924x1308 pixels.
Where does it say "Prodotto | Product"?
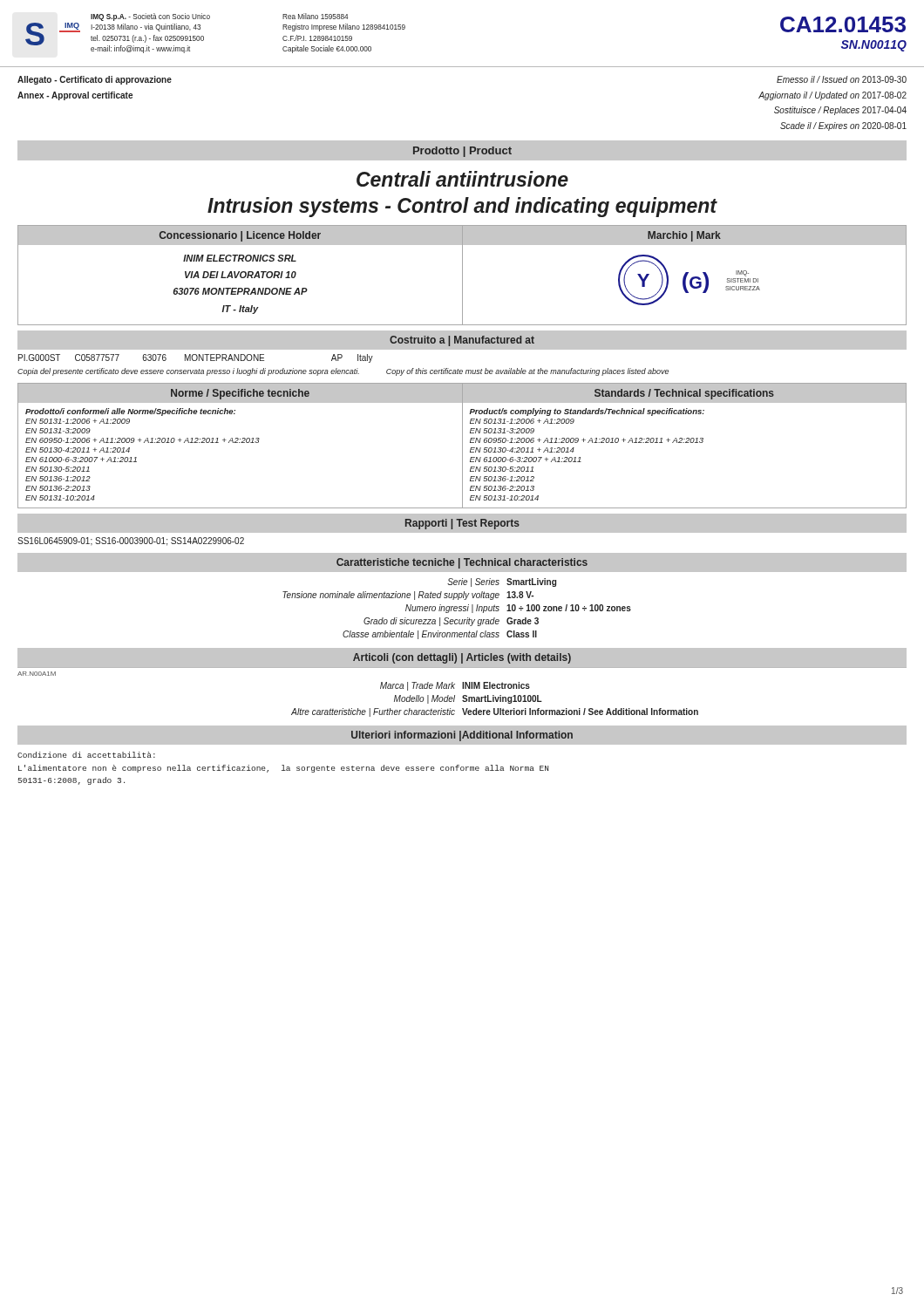pyautogui.click(x=462, y=150)
